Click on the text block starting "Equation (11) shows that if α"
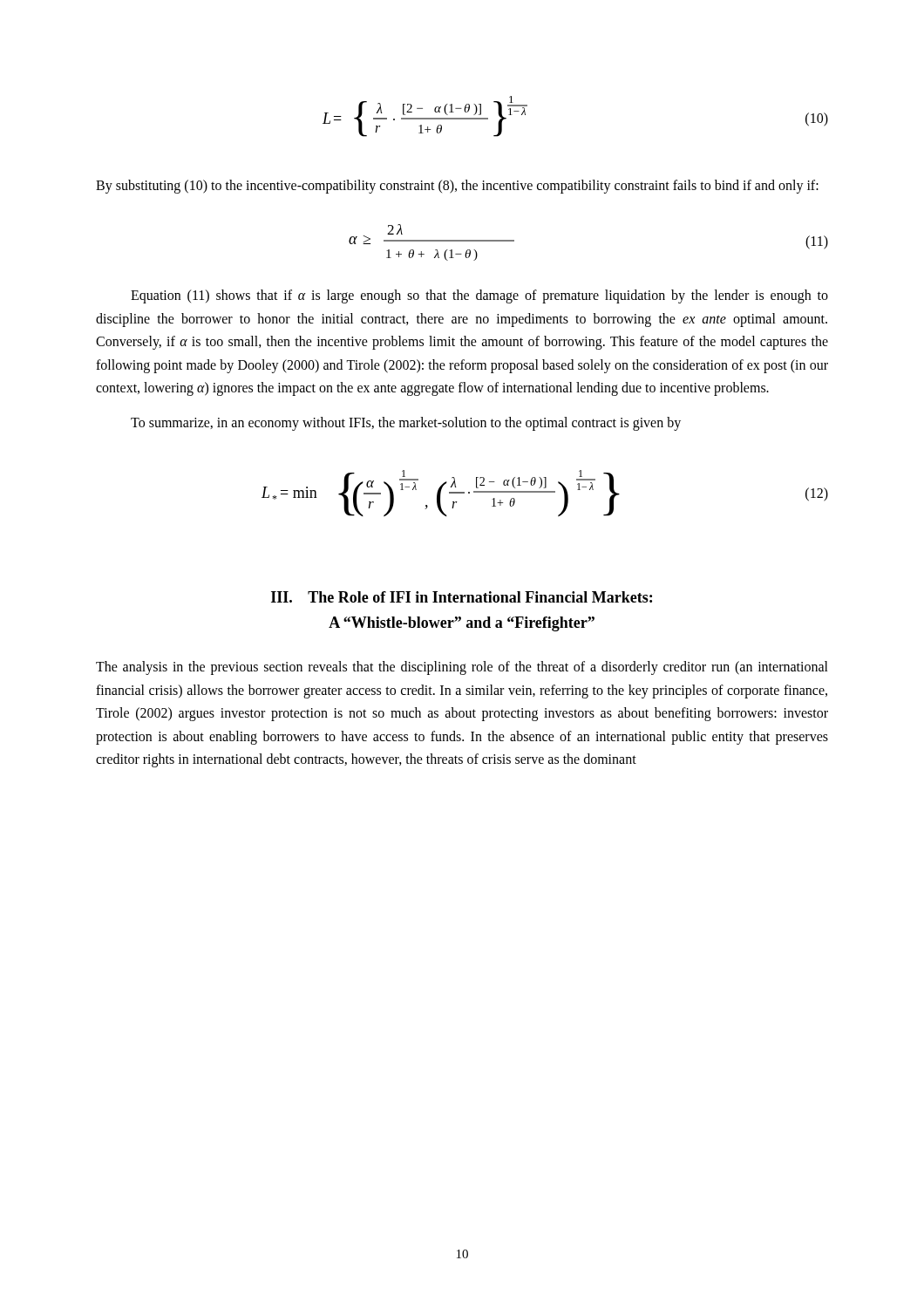Screen dimensions: 1308x924 (x=462, y=342)
